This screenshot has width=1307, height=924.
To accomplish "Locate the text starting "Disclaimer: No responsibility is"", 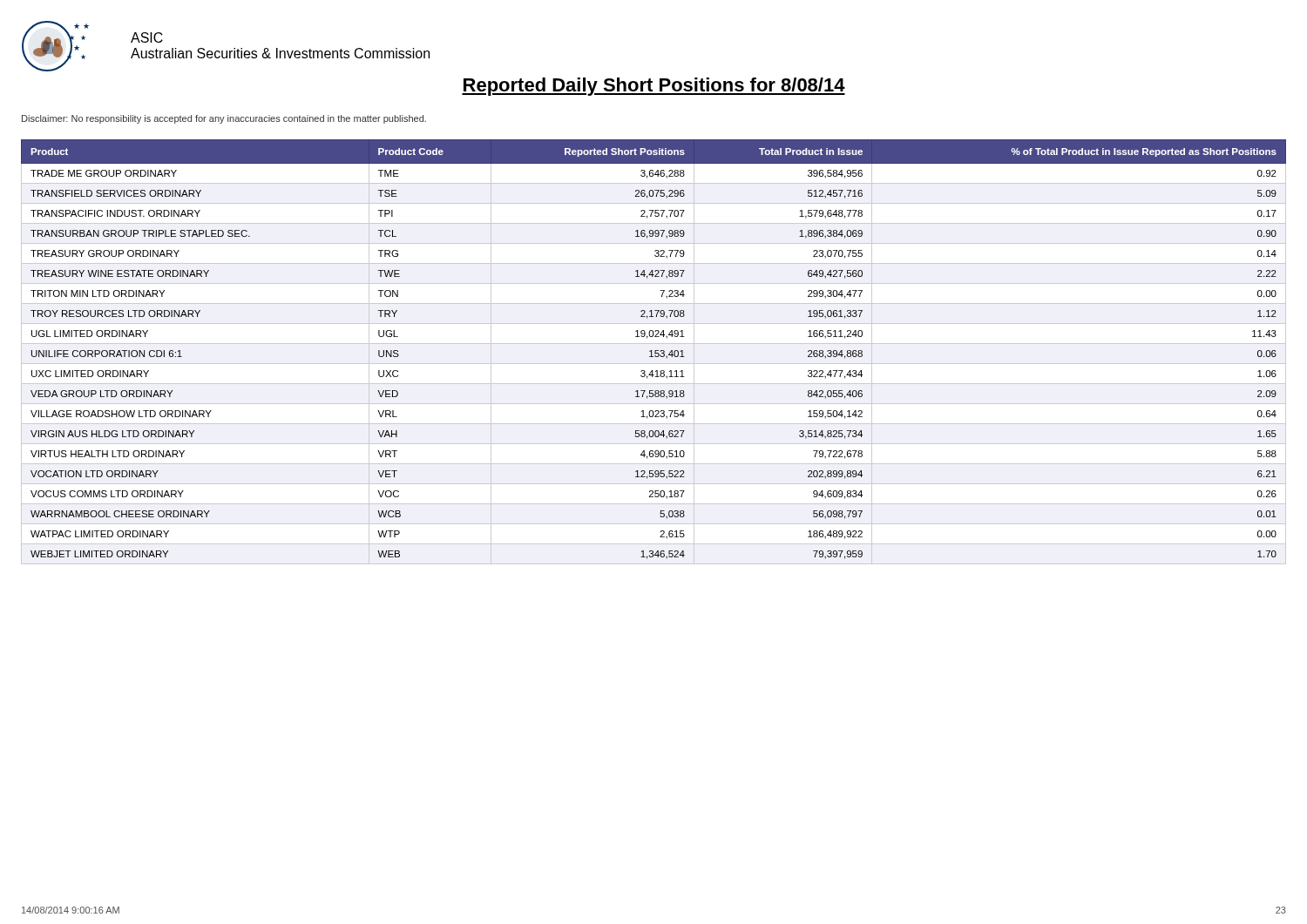I will coord(224,118).
